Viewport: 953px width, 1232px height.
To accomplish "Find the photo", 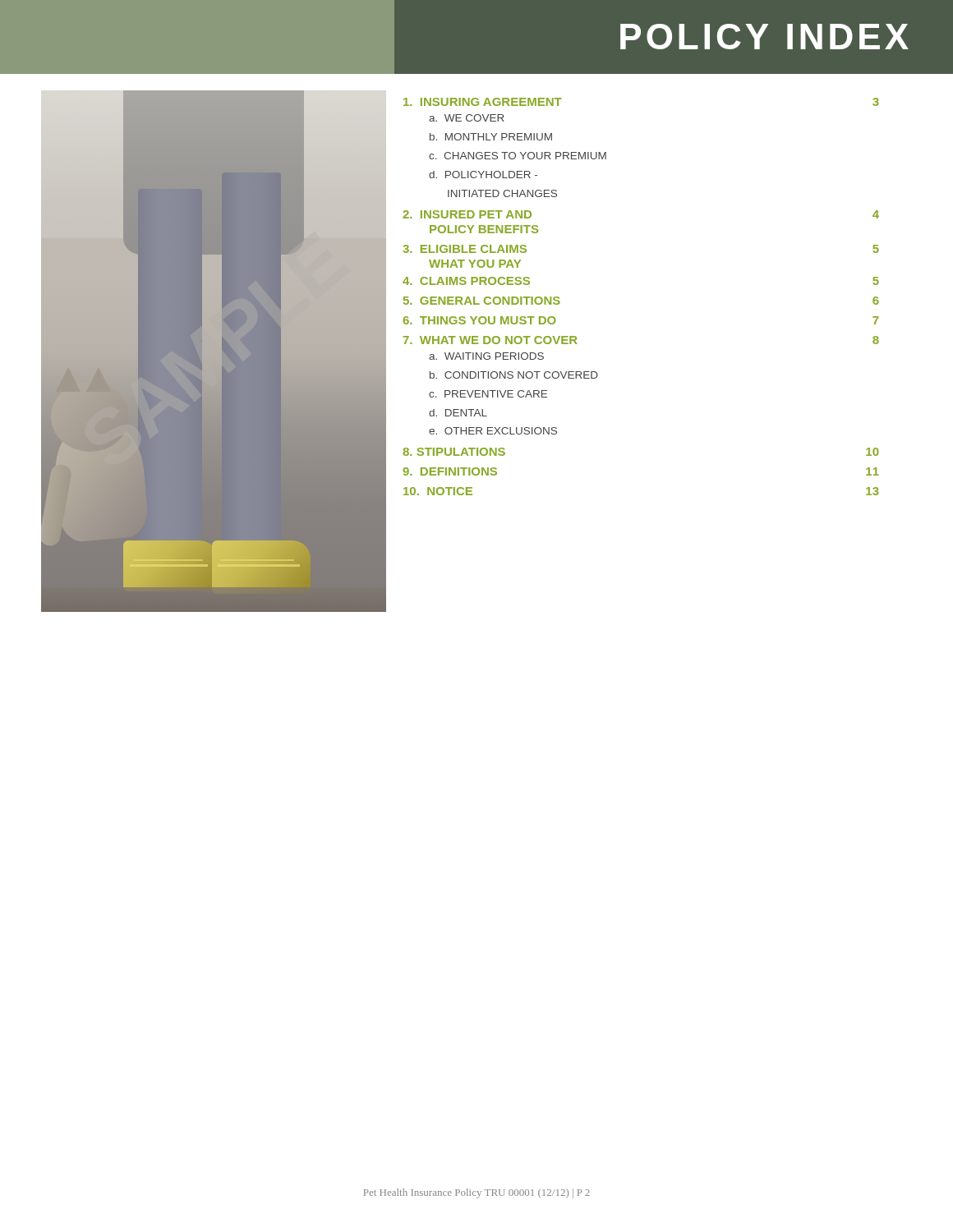I will (214, 351).
